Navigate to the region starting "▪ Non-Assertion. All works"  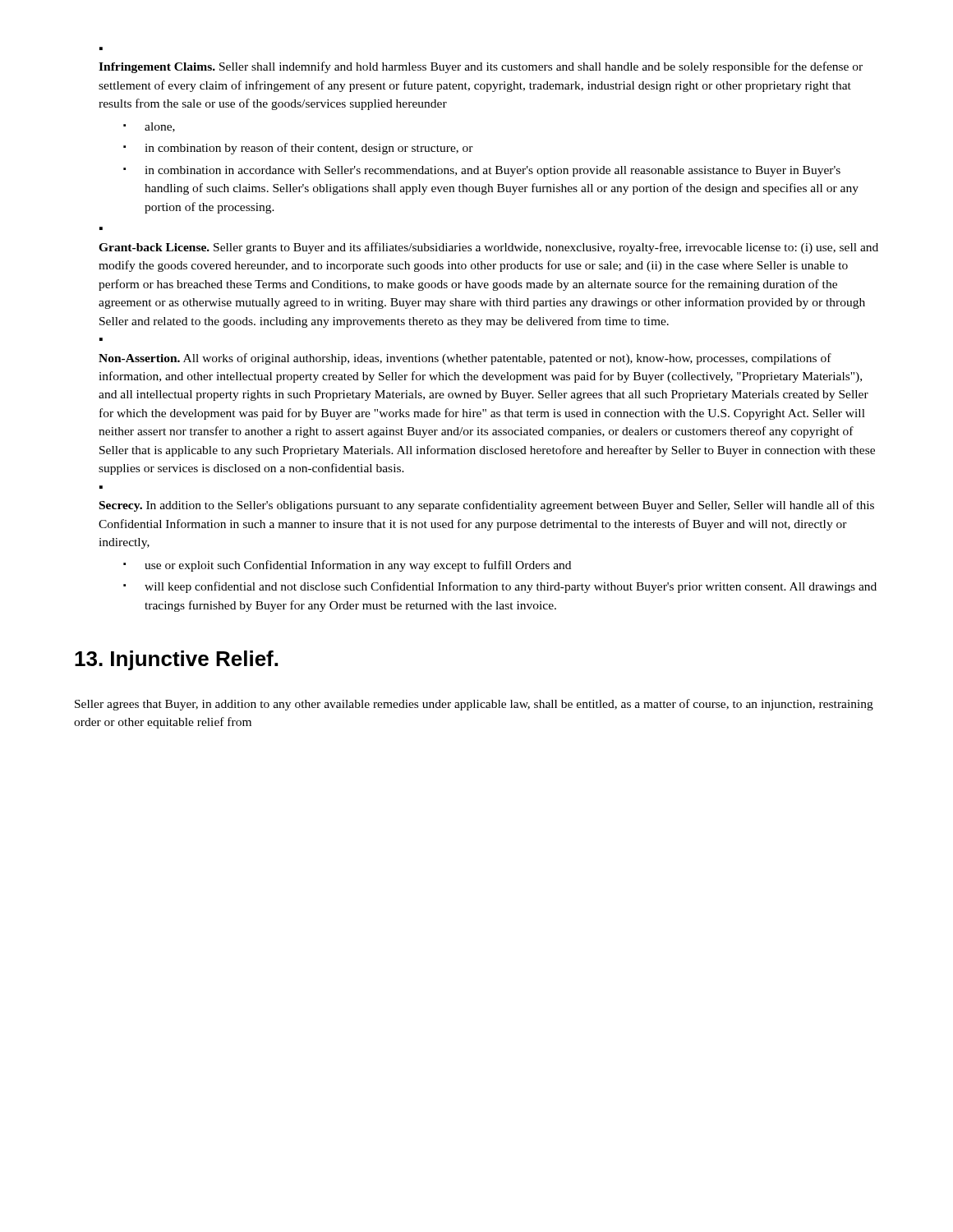tap(489, 404)
